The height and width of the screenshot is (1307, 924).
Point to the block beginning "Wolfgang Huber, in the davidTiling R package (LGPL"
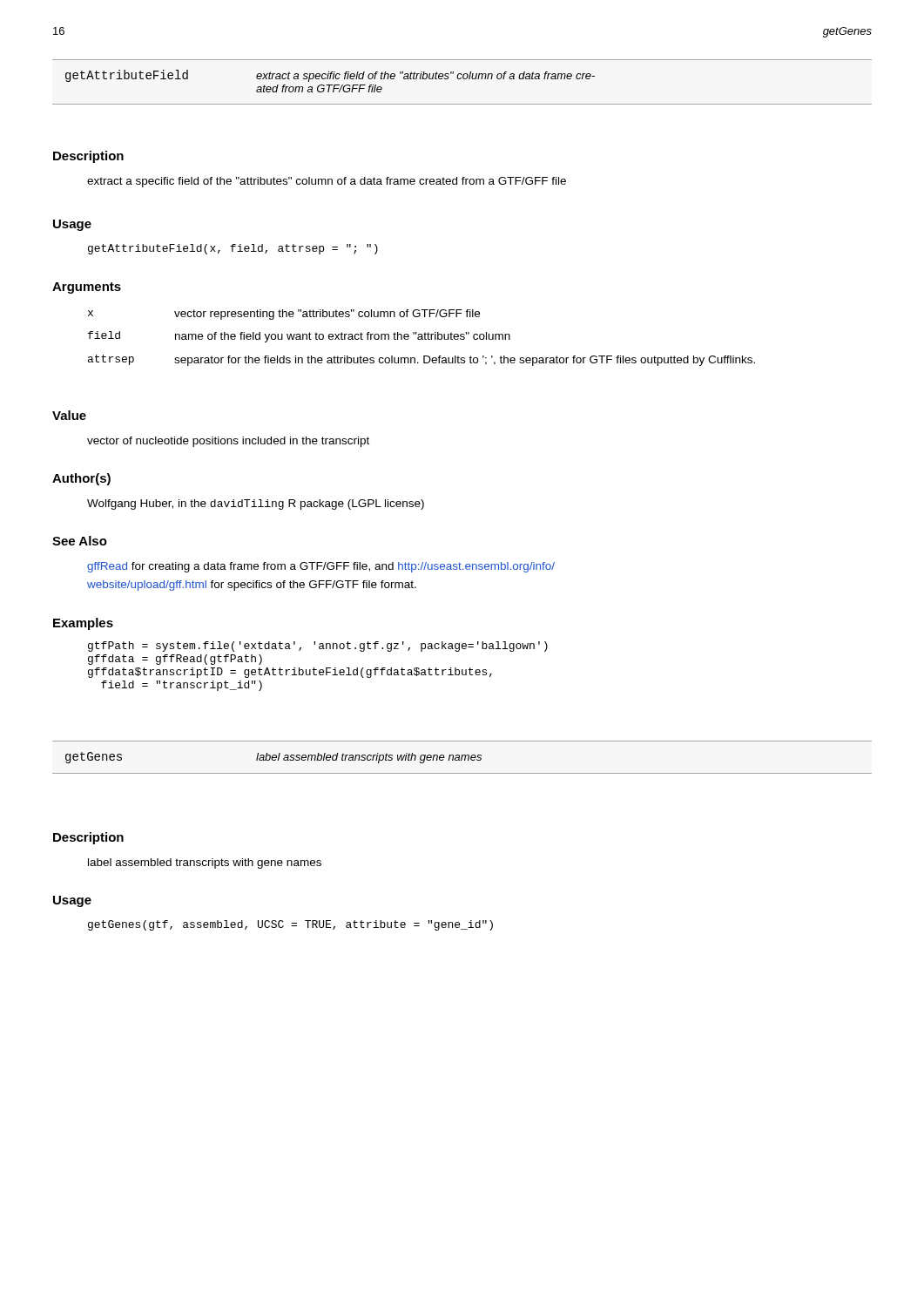[256, 505]
